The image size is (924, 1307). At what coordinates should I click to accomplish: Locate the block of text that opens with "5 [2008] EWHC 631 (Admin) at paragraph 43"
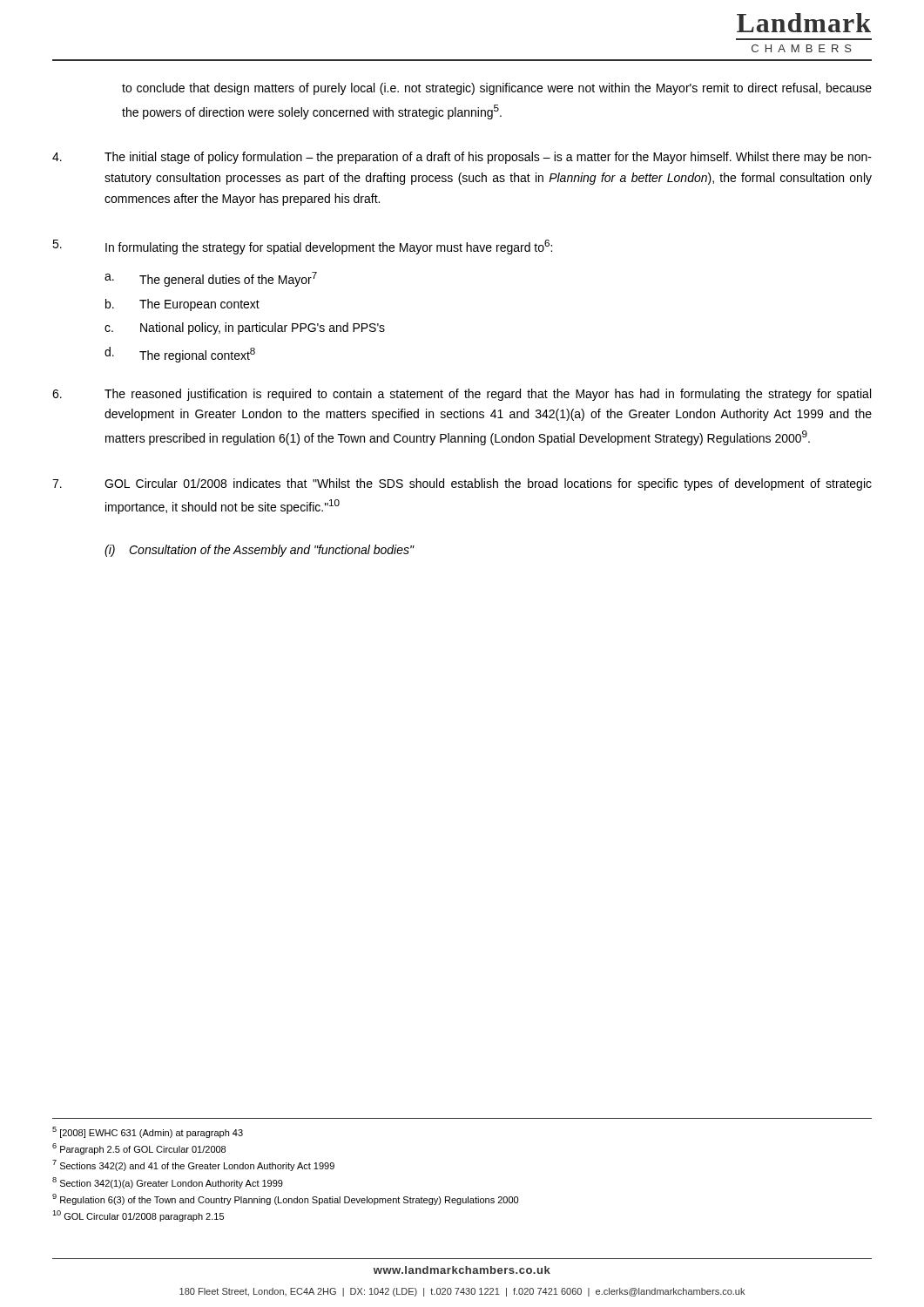[x=148, y=1132]
